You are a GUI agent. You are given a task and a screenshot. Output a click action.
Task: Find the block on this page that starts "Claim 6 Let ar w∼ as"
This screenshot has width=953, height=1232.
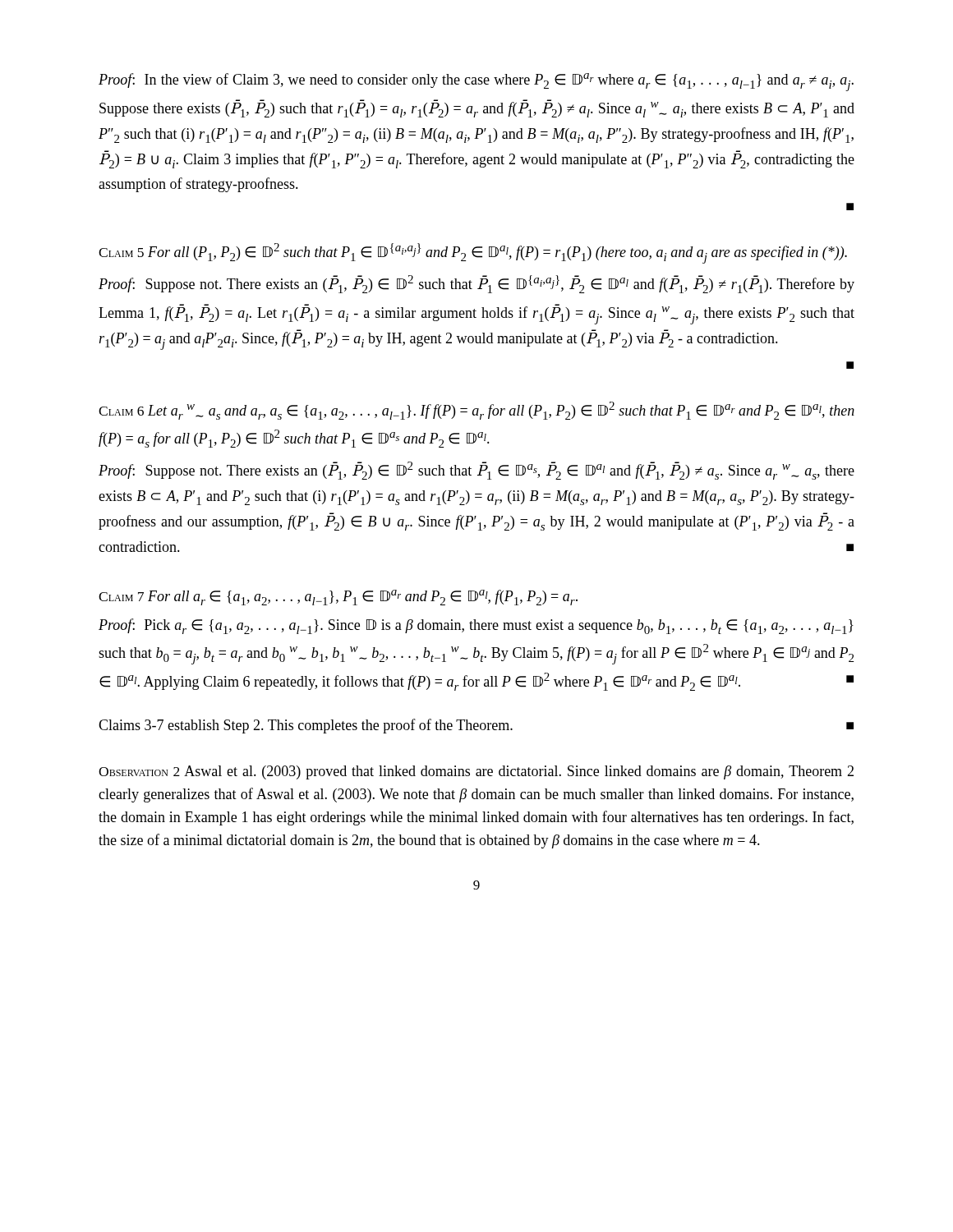pyautogui.click(x=476, y=425)
